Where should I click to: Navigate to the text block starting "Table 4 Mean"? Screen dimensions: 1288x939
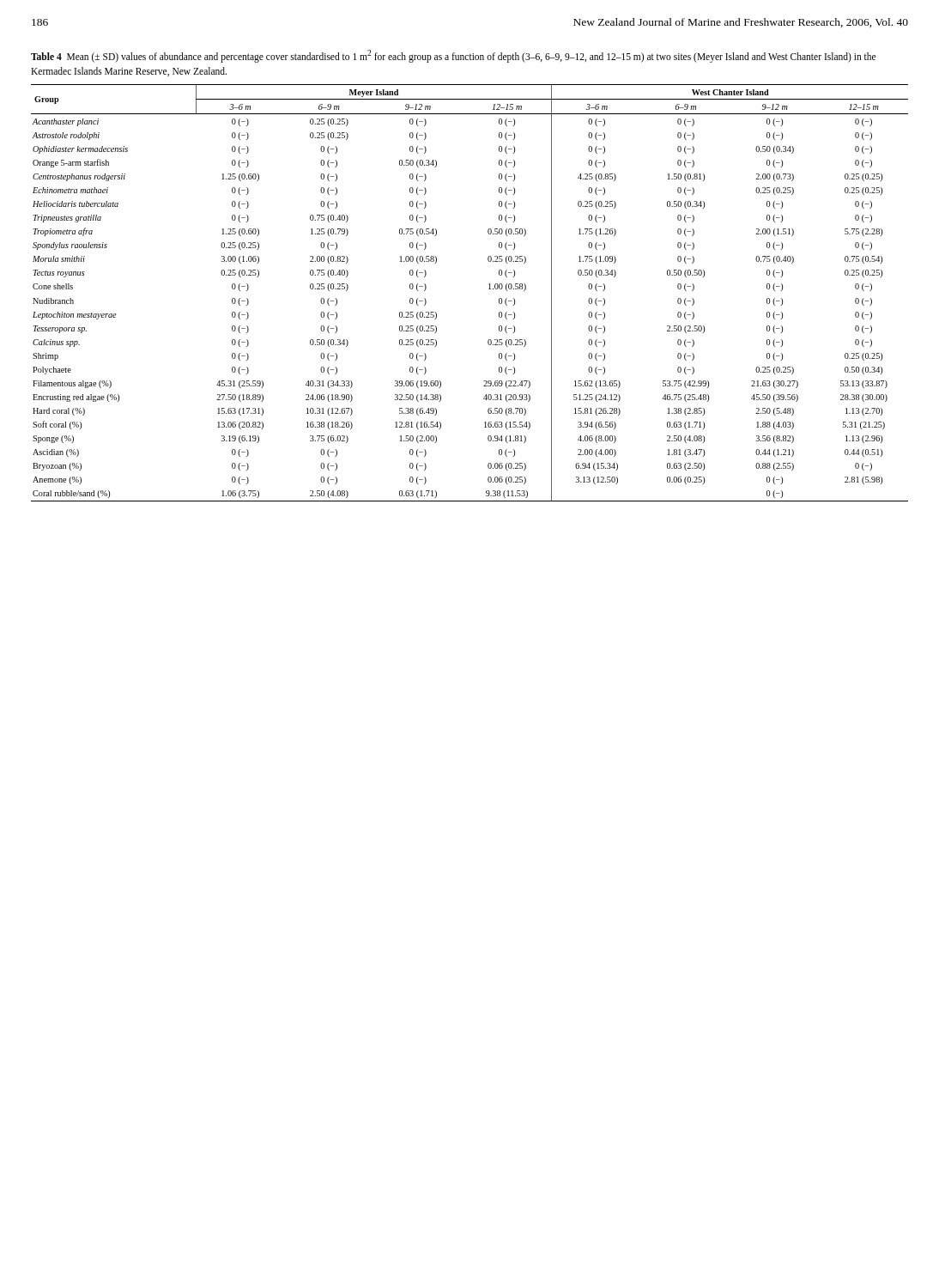(x=453, y=62)
